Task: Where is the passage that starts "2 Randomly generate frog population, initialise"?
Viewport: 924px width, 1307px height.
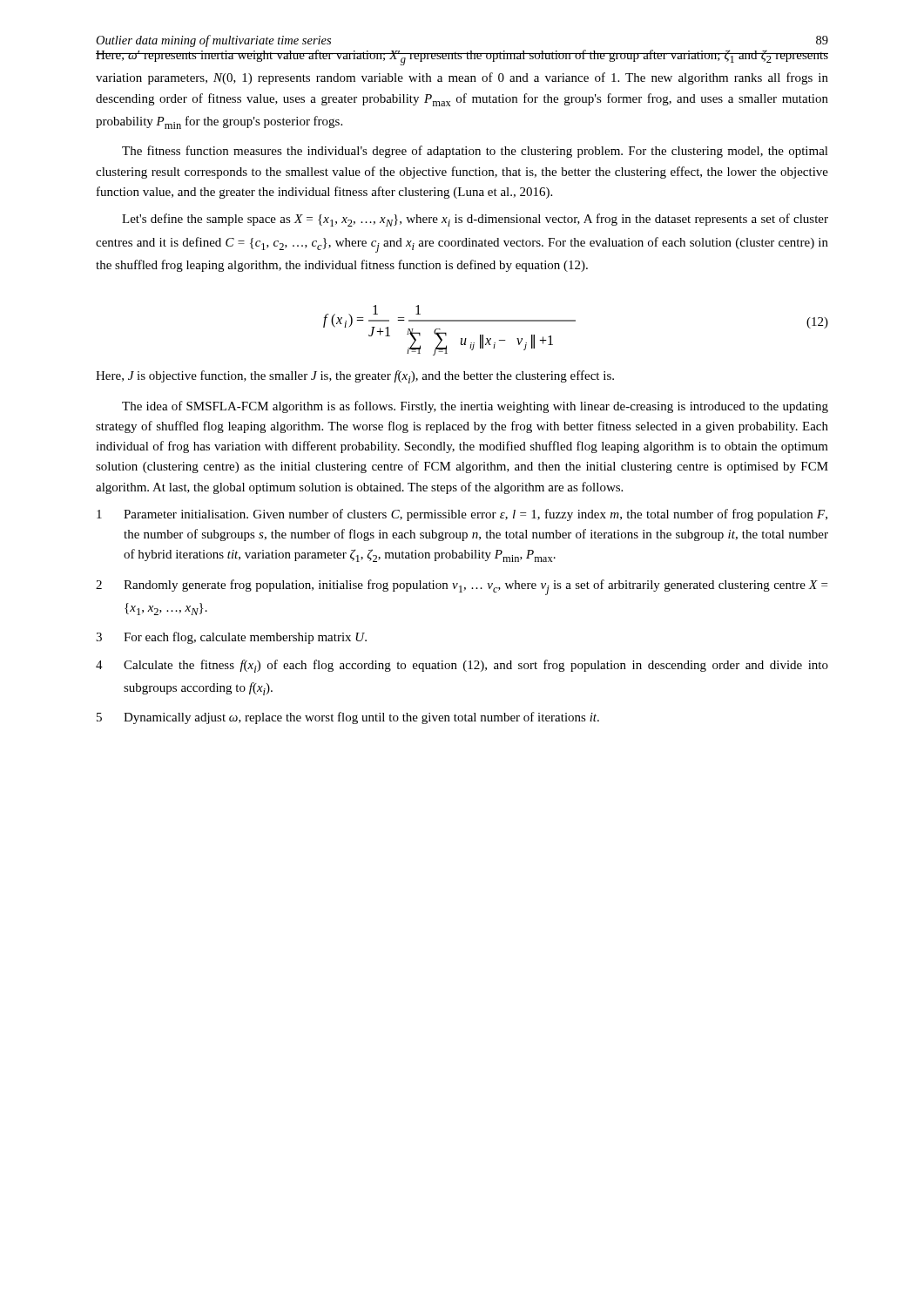Action: click(462, 598)
